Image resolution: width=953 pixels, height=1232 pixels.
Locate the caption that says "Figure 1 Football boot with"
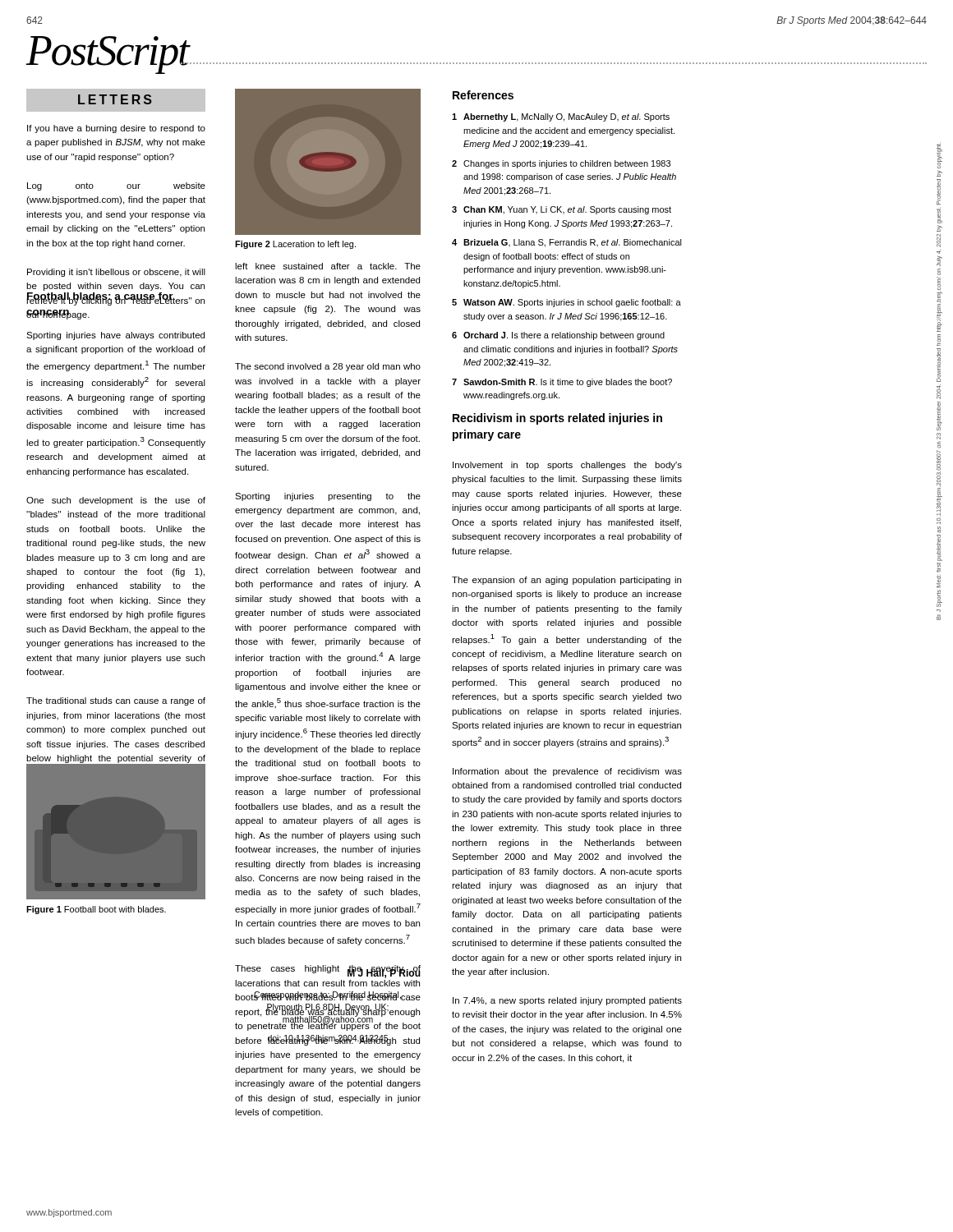[96, 909]
